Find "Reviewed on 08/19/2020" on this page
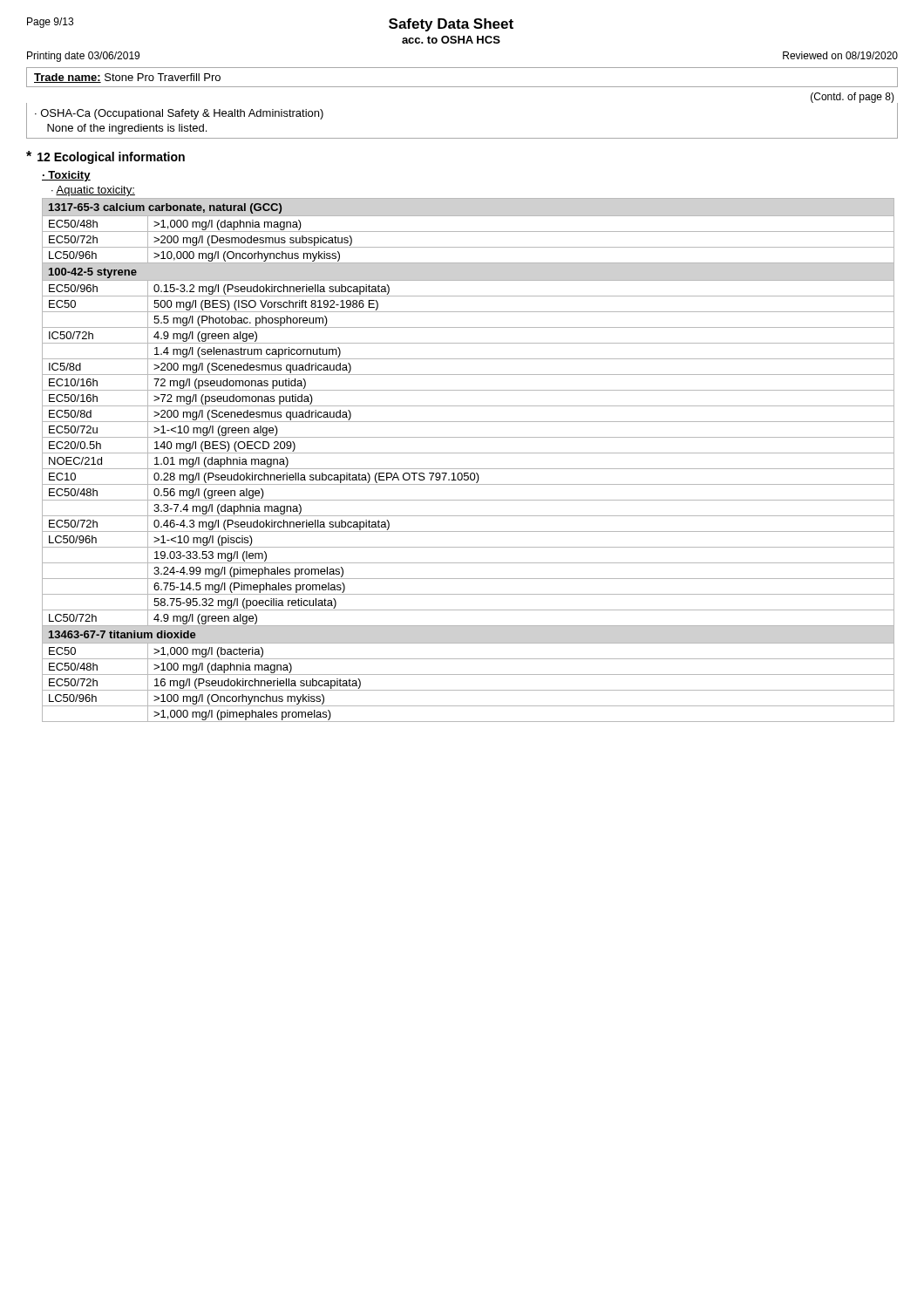Image resolution: width=924 pixels, height=1308 pixels. pyautogui.click(x=840, y=56)
